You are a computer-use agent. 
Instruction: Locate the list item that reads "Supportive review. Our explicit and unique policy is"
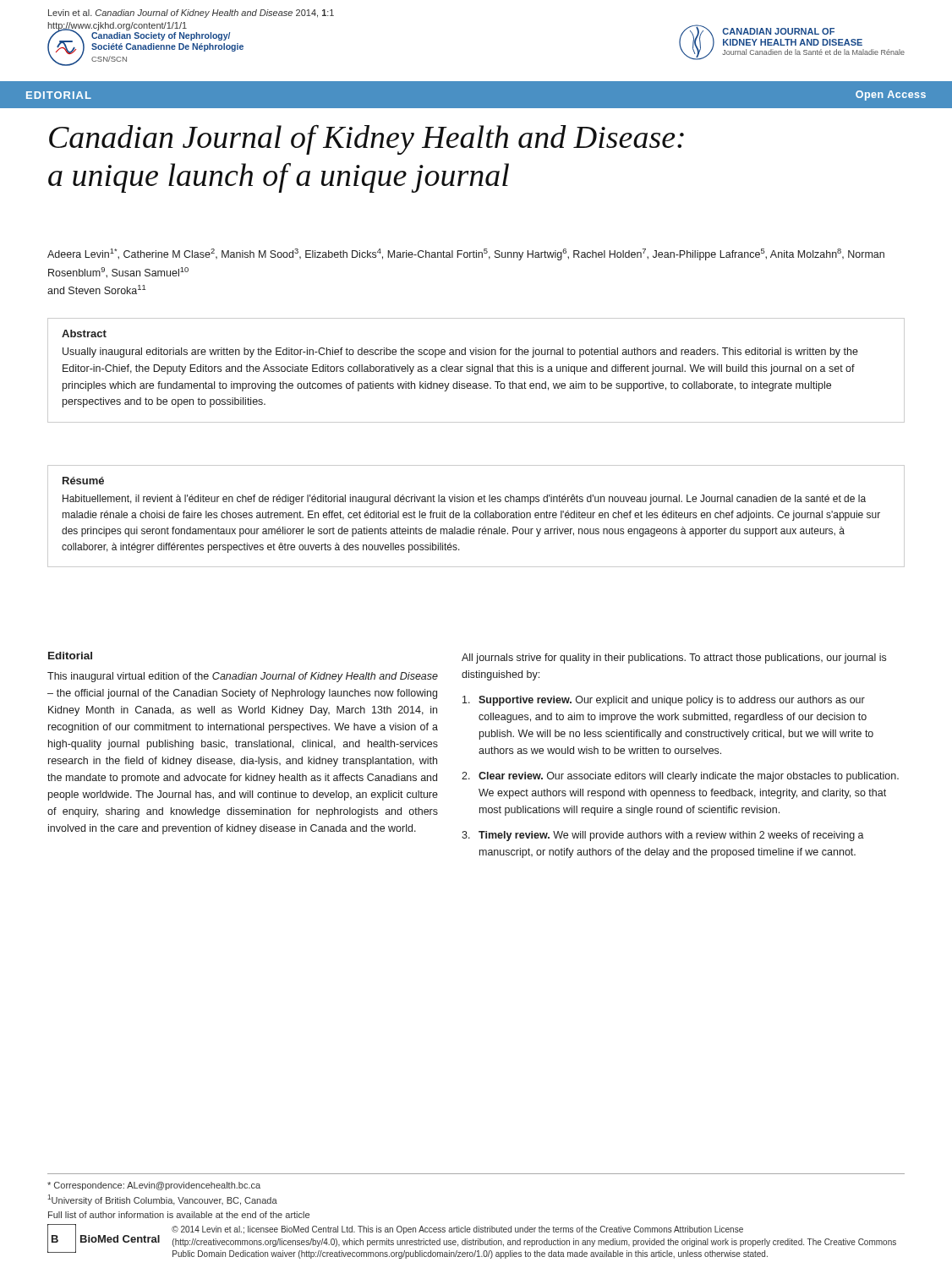tap(683, 725)
